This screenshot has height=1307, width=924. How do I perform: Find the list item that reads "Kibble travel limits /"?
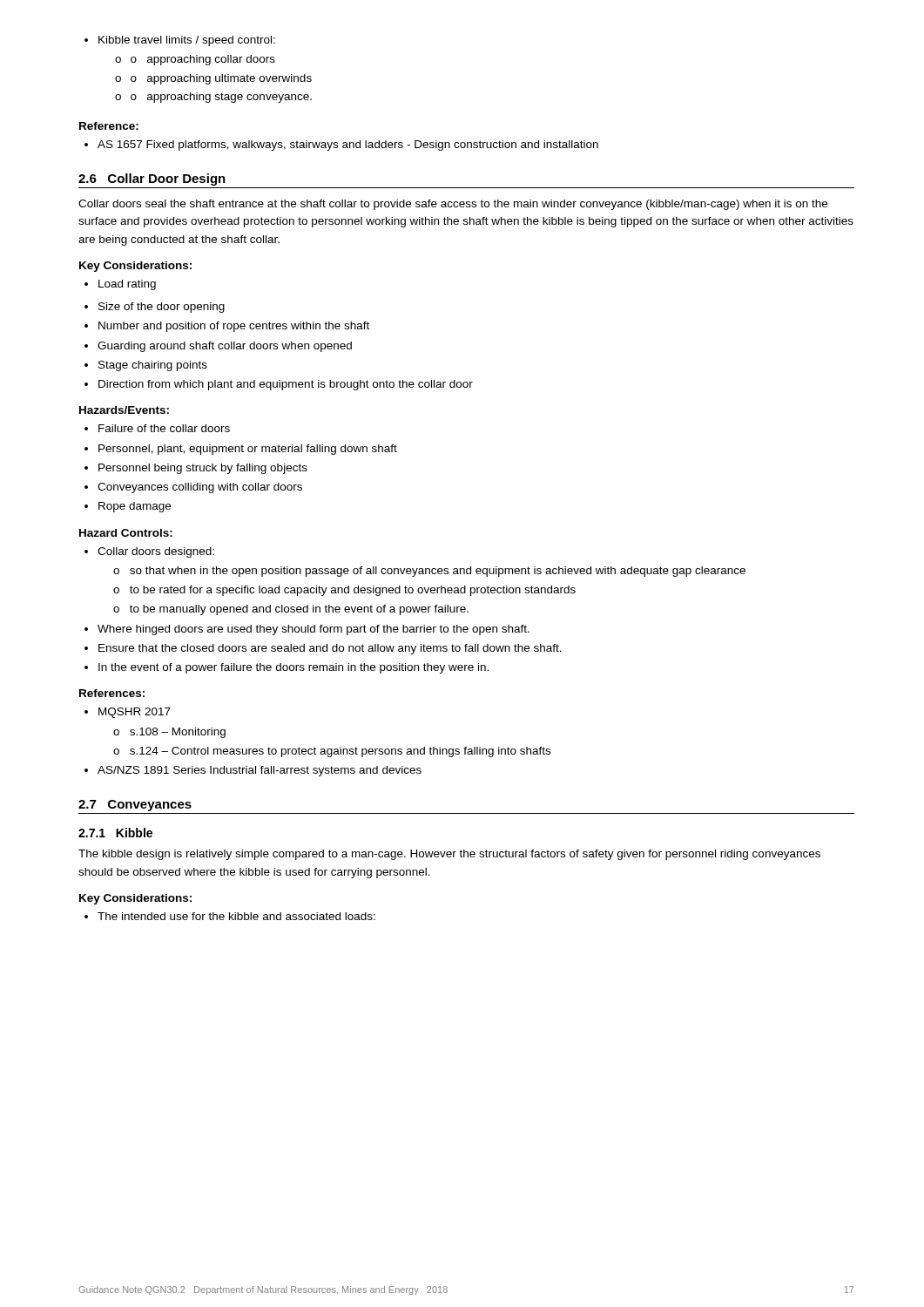point(180,41)
